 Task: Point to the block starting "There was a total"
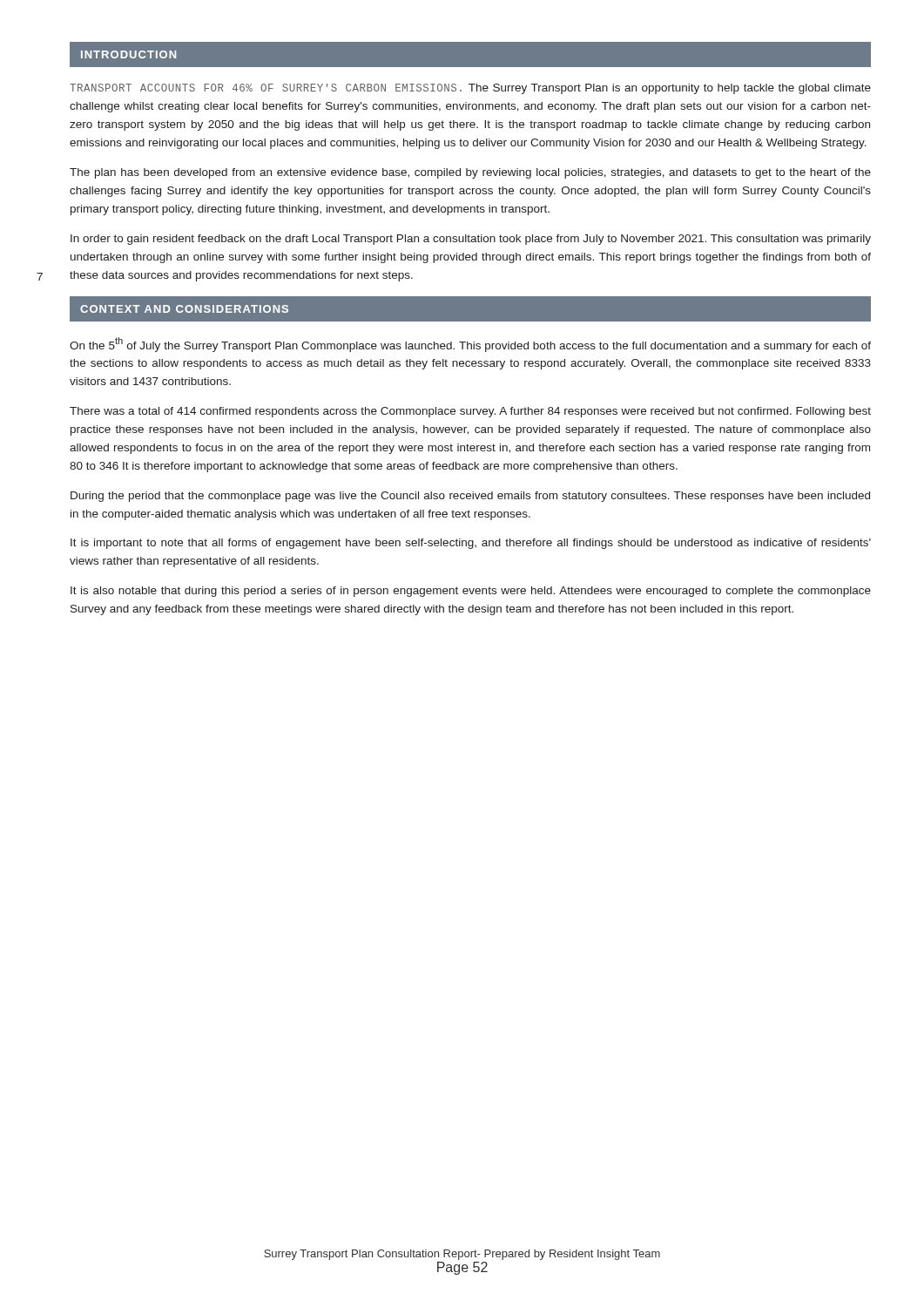tap(470, 439)
